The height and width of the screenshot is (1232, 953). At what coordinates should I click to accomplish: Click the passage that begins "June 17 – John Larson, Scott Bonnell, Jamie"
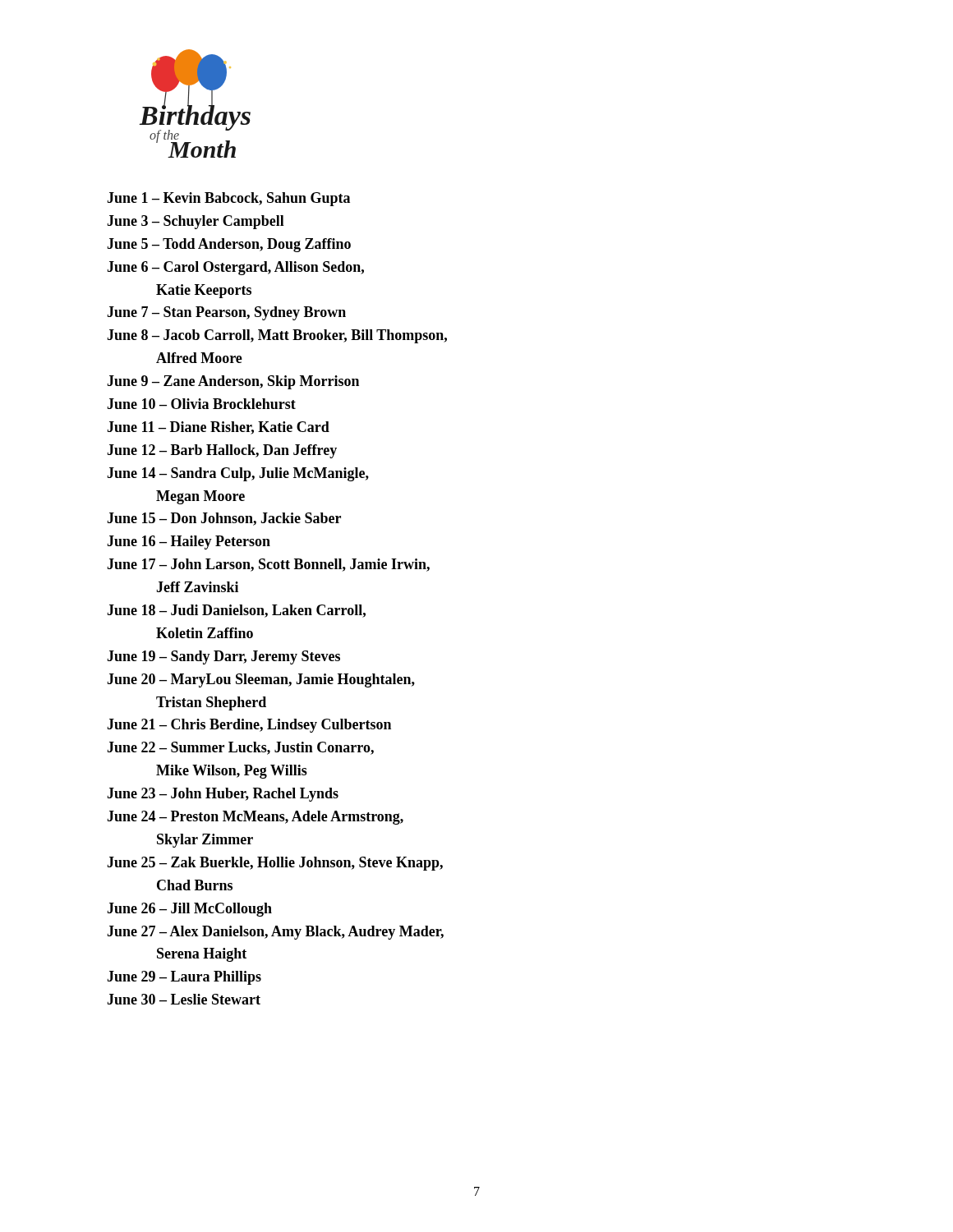point(268,564)
